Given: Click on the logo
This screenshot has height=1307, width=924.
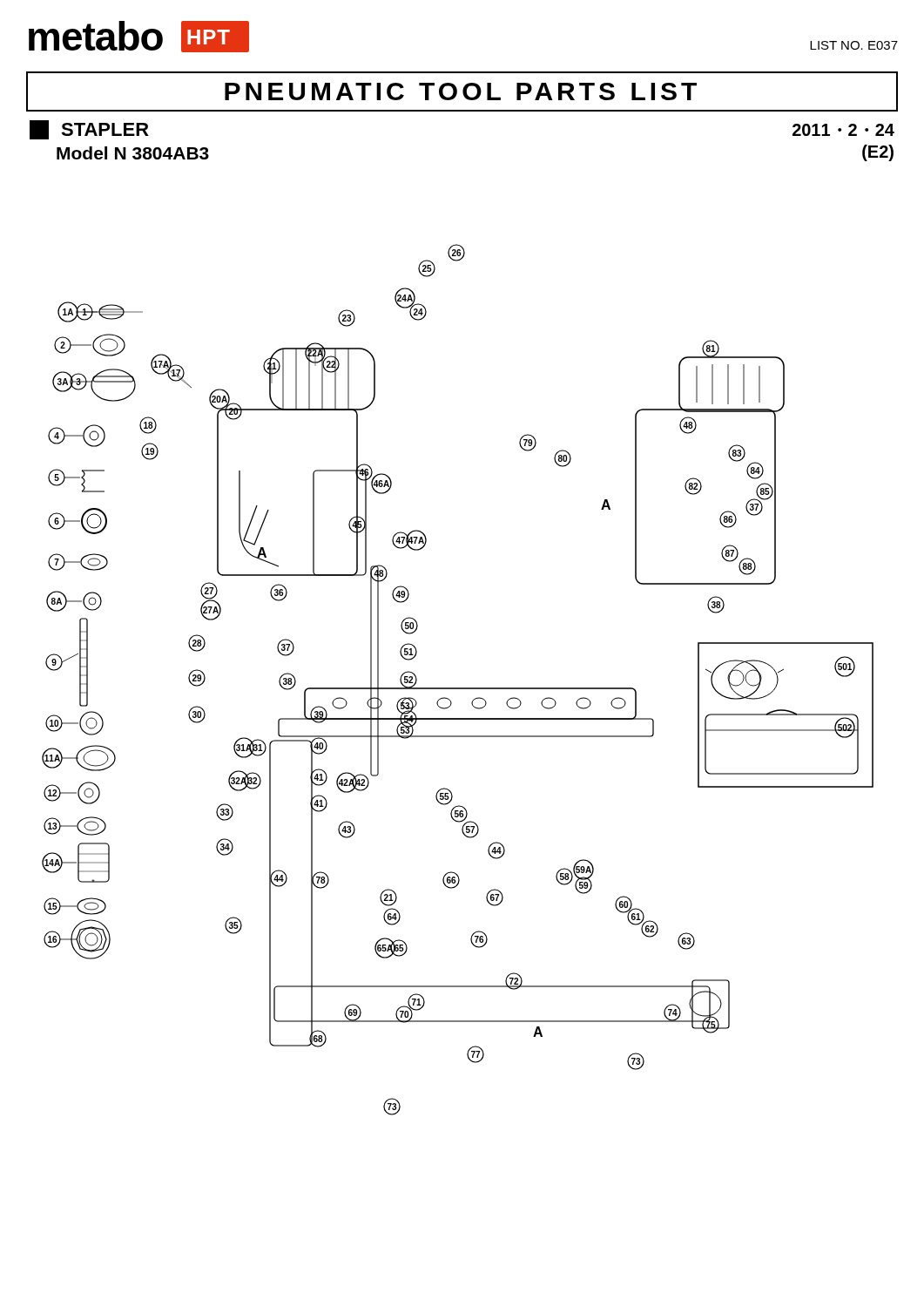Looking at the screenshot, I should click(139, 40).
